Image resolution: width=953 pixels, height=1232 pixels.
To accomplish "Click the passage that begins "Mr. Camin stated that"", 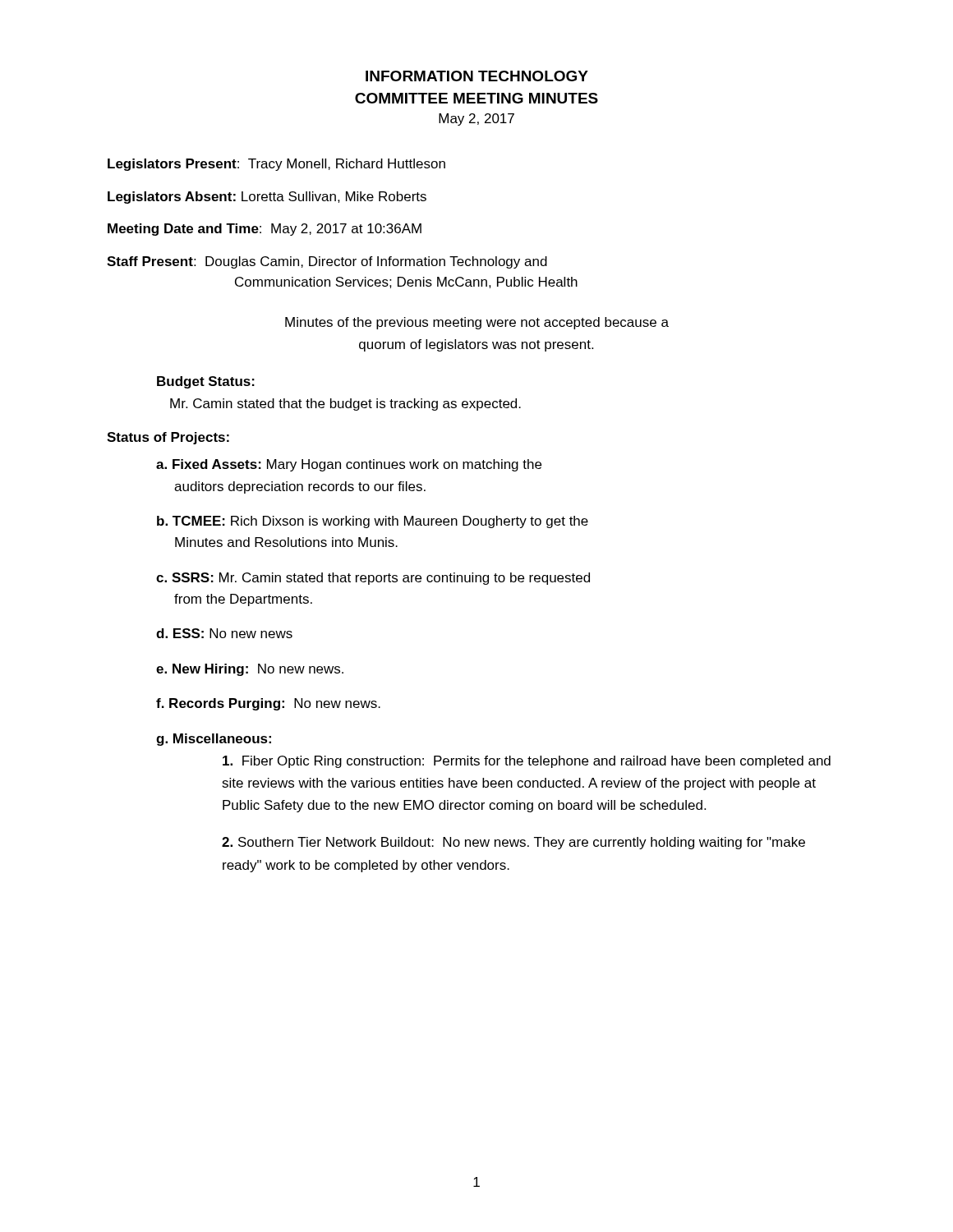I will point(345,404).
